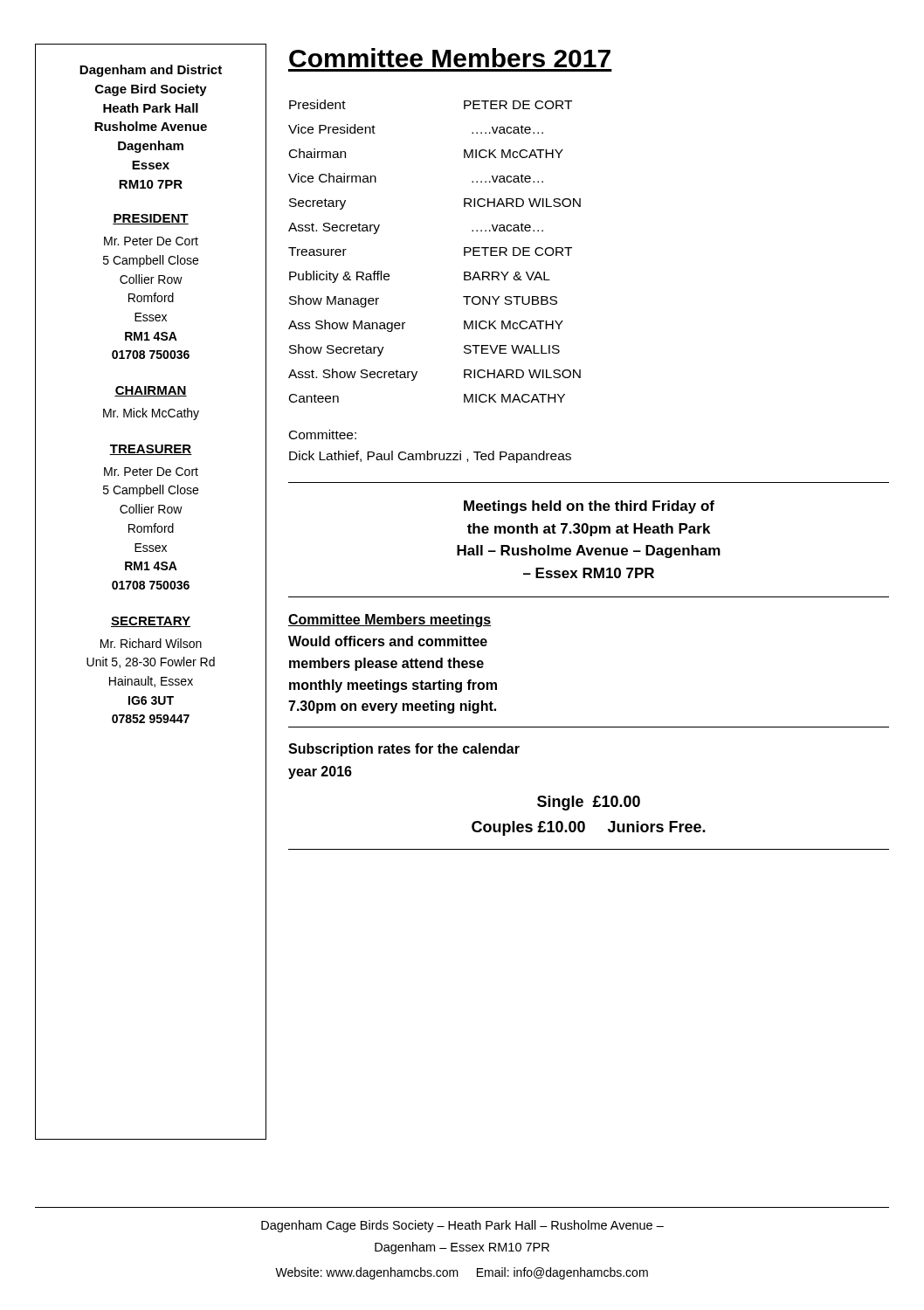Viewport: 924px width, 1310px height.
Task: Point to the block beginning "Committee Members meetings Would officers and"
Action: pos(393,663)
